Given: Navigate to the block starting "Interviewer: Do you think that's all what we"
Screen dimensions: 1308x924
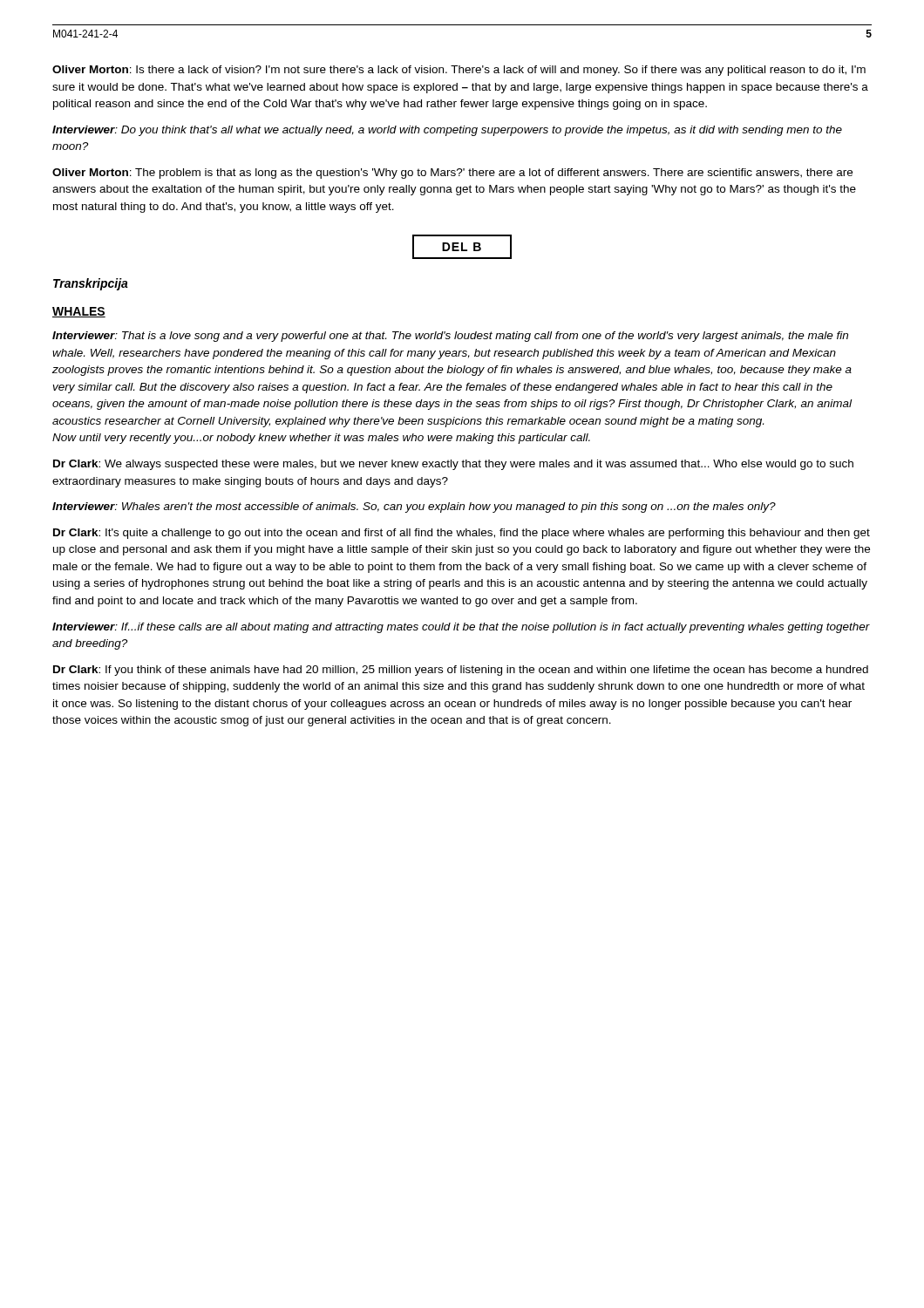Looking at the screenshot, I should (x=462, y=138).
